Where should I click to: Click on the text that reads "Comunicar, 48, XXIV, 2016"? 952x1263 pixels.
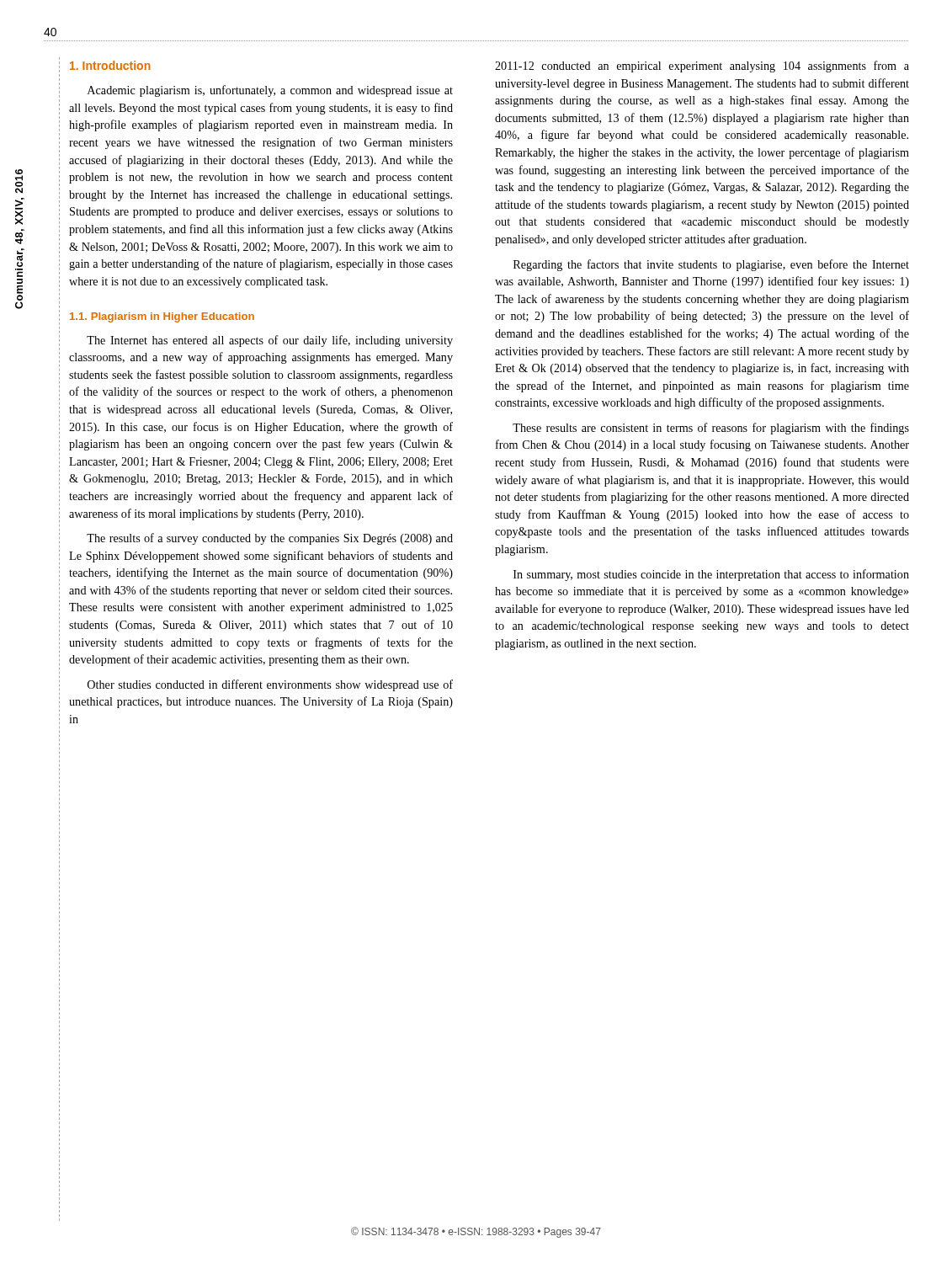tap(19, 239)
